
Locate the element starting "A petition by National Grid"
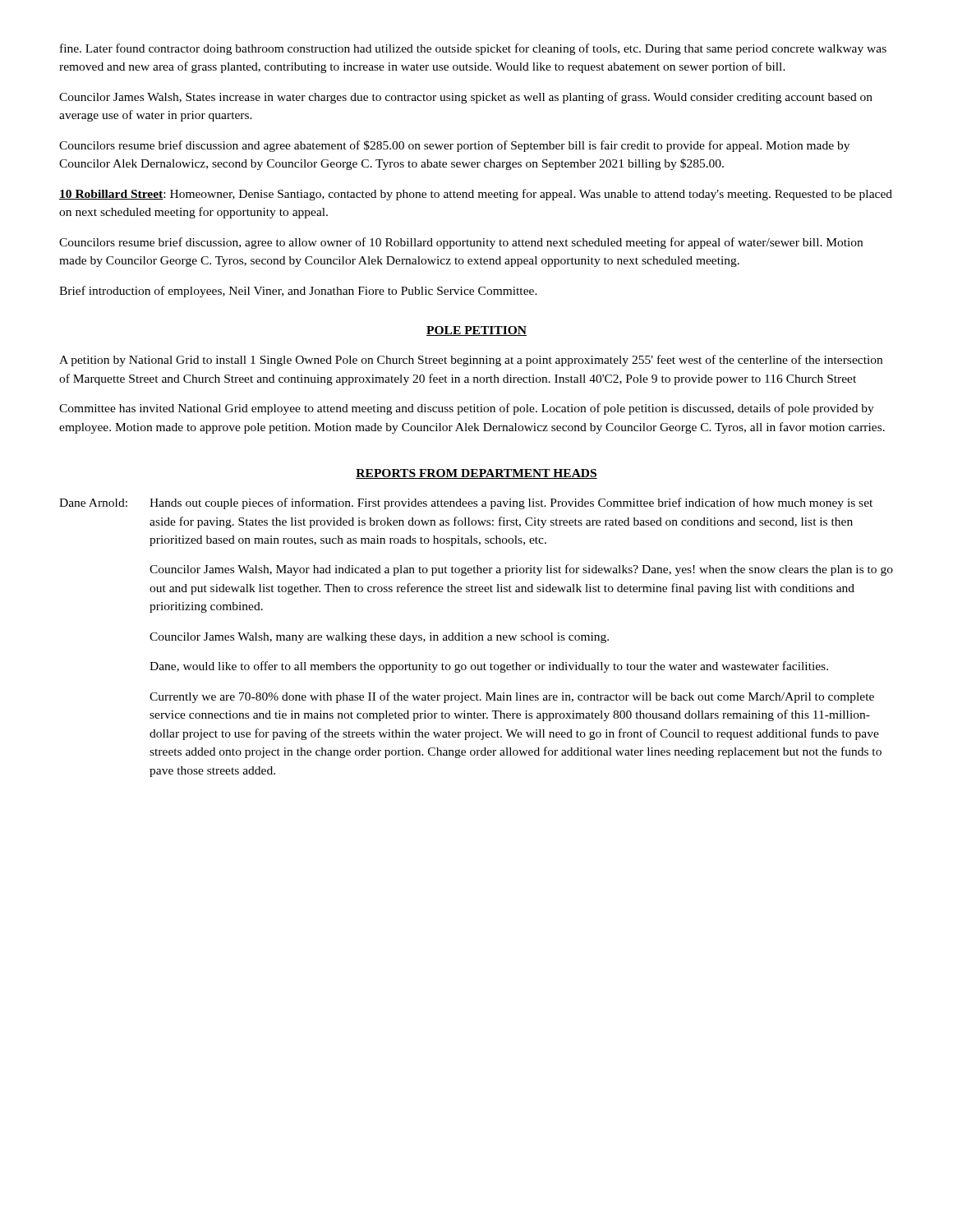(x=471, y=369)
